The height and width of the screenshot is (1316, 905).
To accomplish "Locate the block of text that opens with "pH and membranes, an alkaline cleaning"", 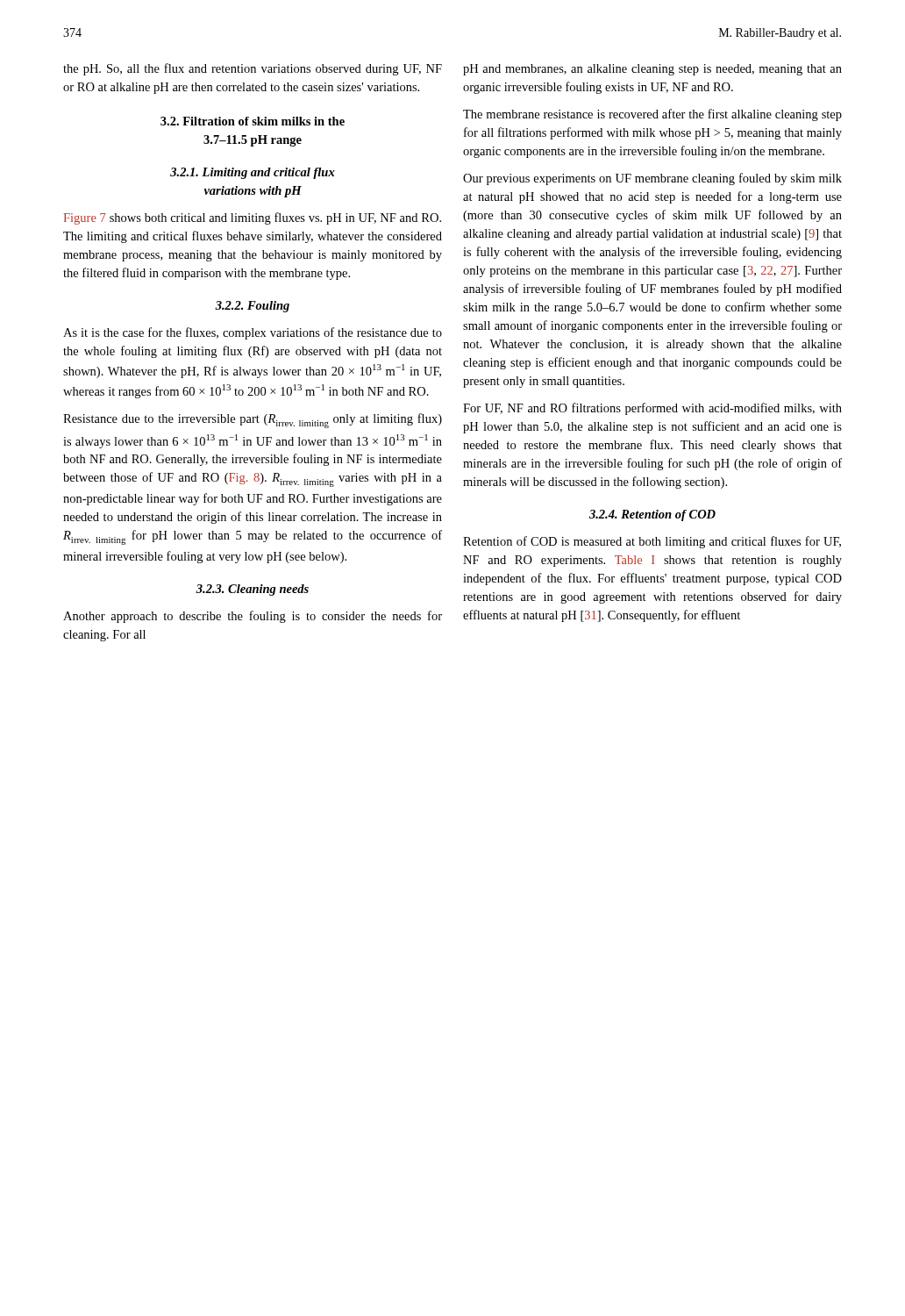I will tap(652, 276).
